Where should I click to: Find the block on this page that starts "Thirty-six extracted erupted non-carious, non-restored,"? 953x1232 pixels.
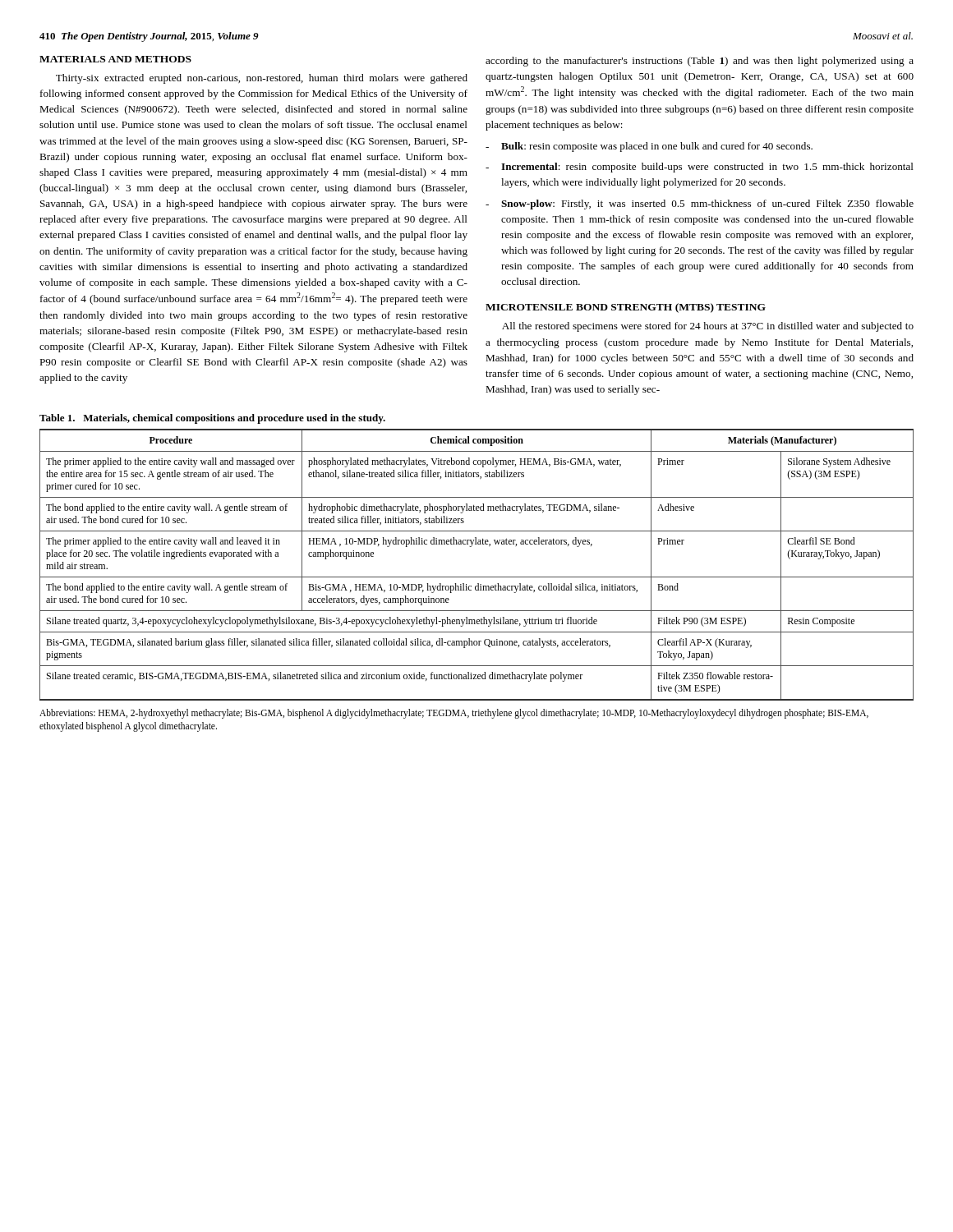click(x=253, y=228)
